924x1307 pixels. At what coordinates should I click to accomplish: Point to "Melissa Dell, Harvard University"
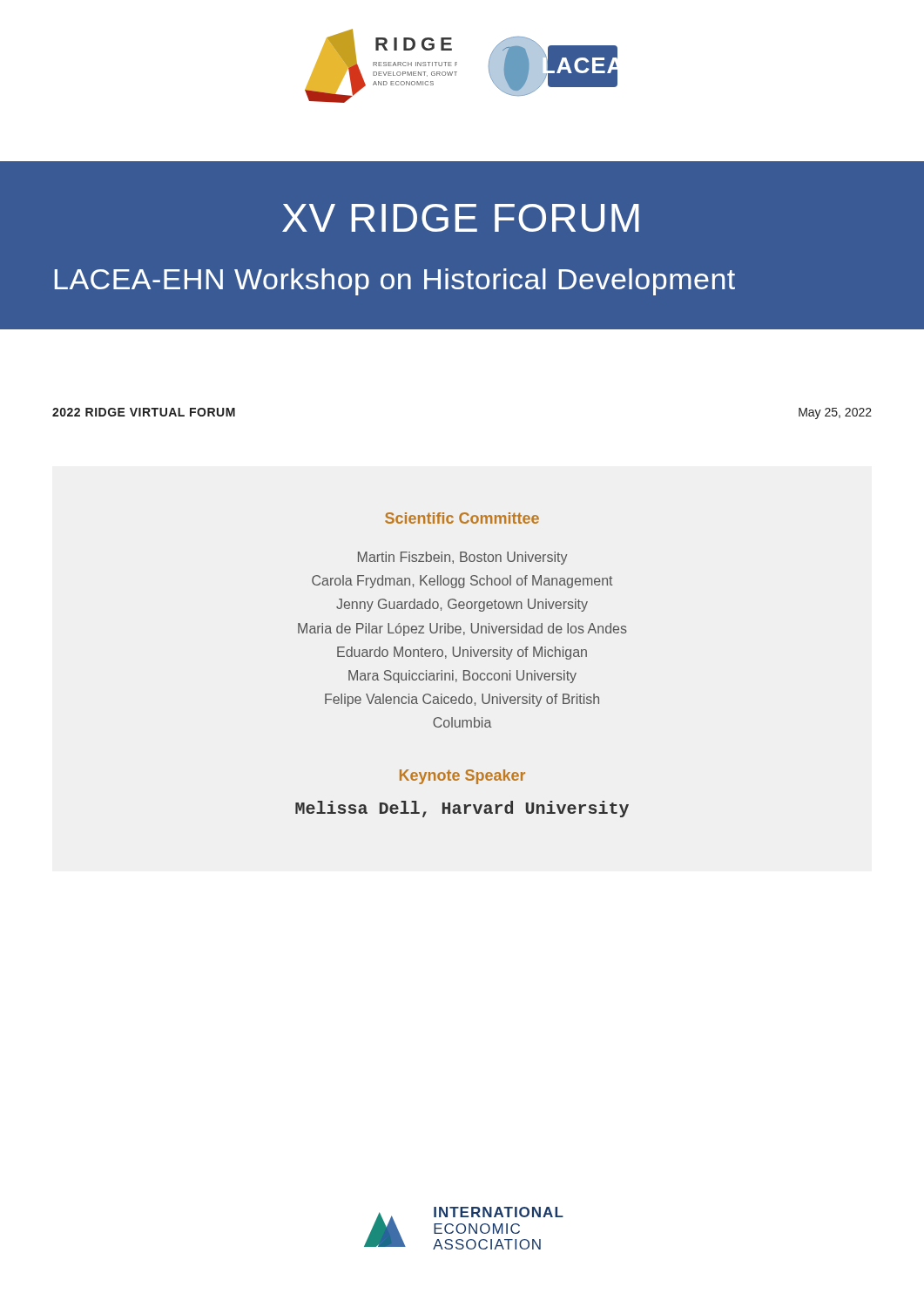[x=462, y=809]
